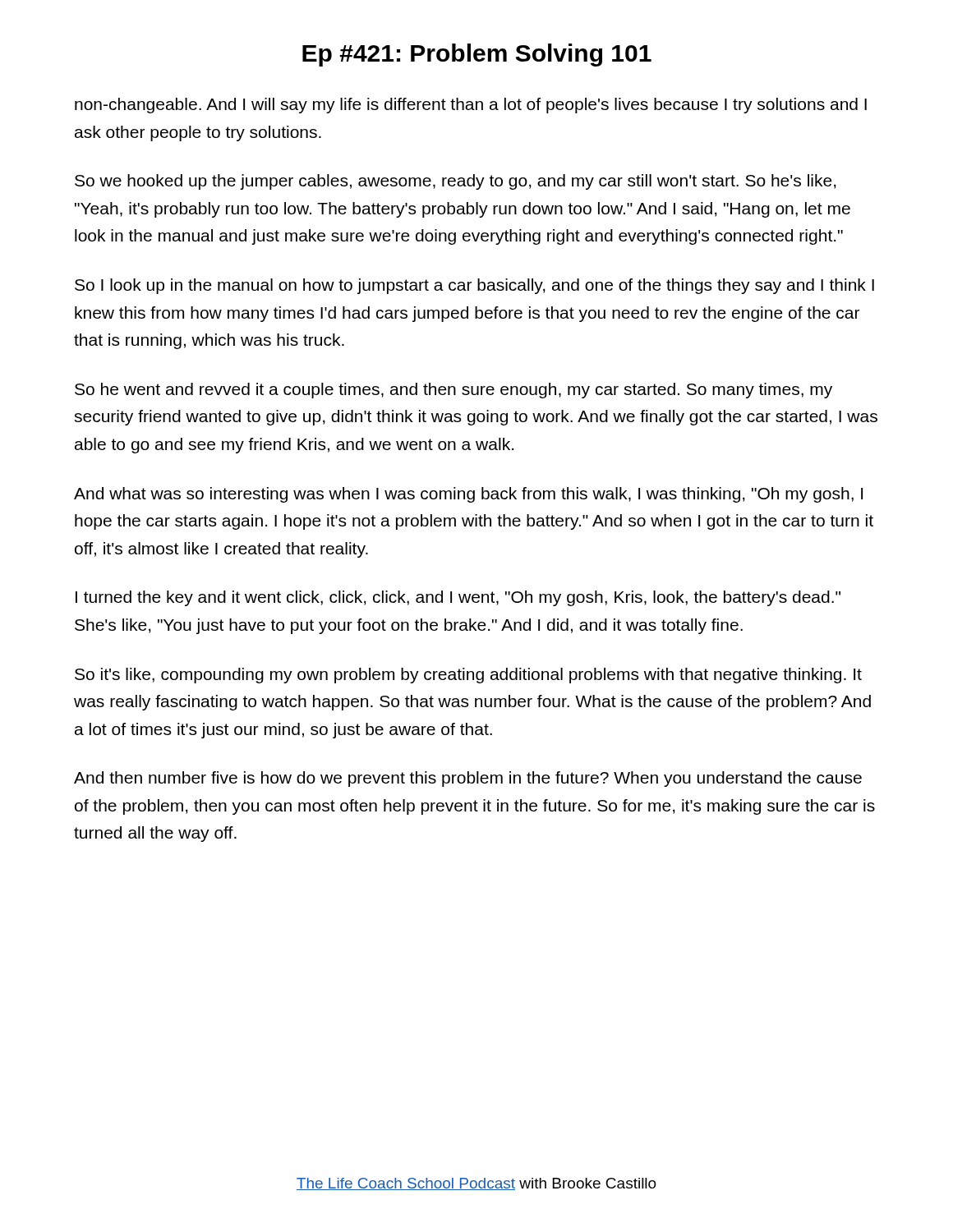Point to the block beginning "non-changeable. And I will say my"
The height and width of the screenshot is (1232, 953).
coord(471,118)
